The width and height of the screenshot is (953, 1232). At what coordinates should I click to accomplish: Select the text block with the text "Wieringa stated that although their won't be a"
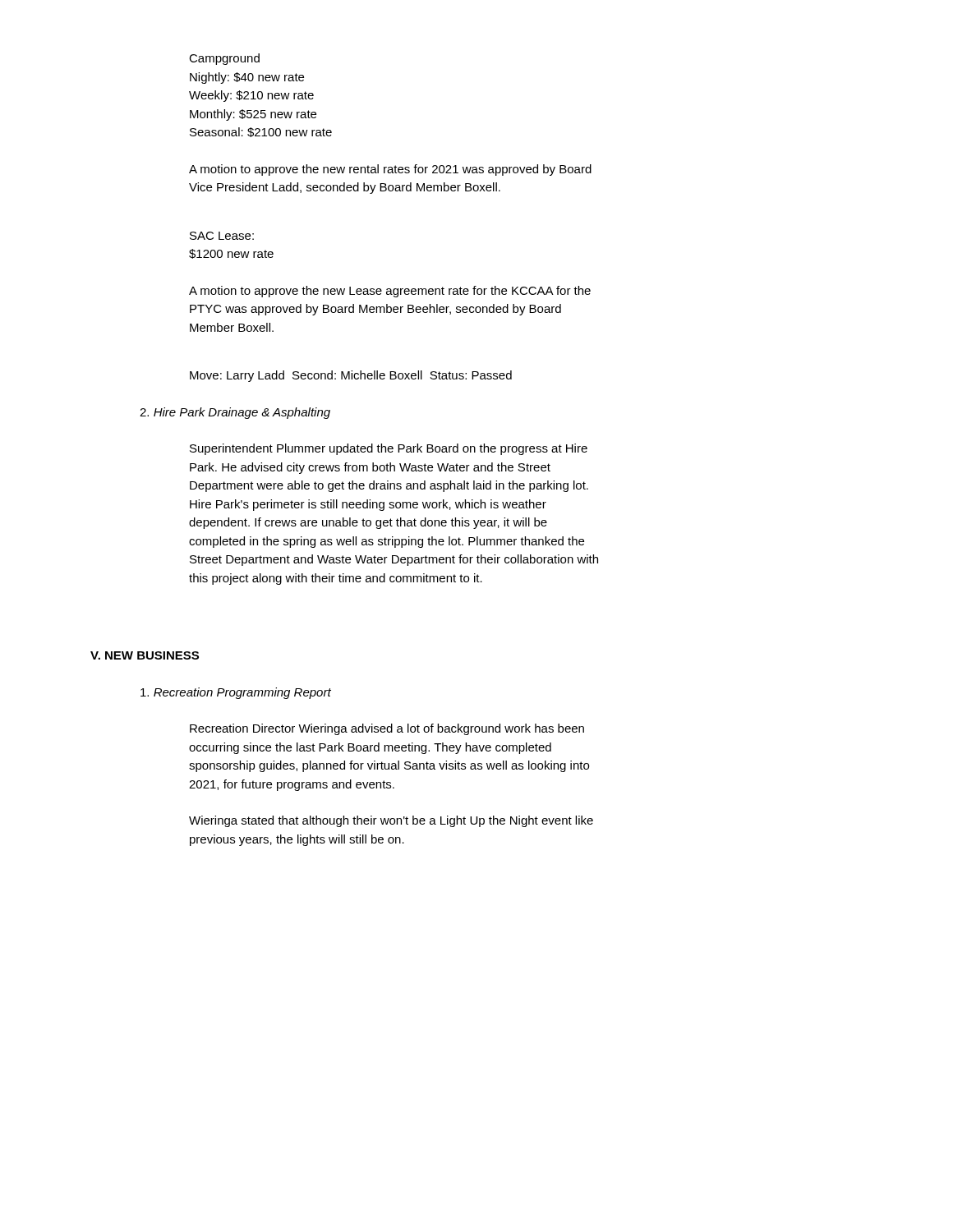538,830
